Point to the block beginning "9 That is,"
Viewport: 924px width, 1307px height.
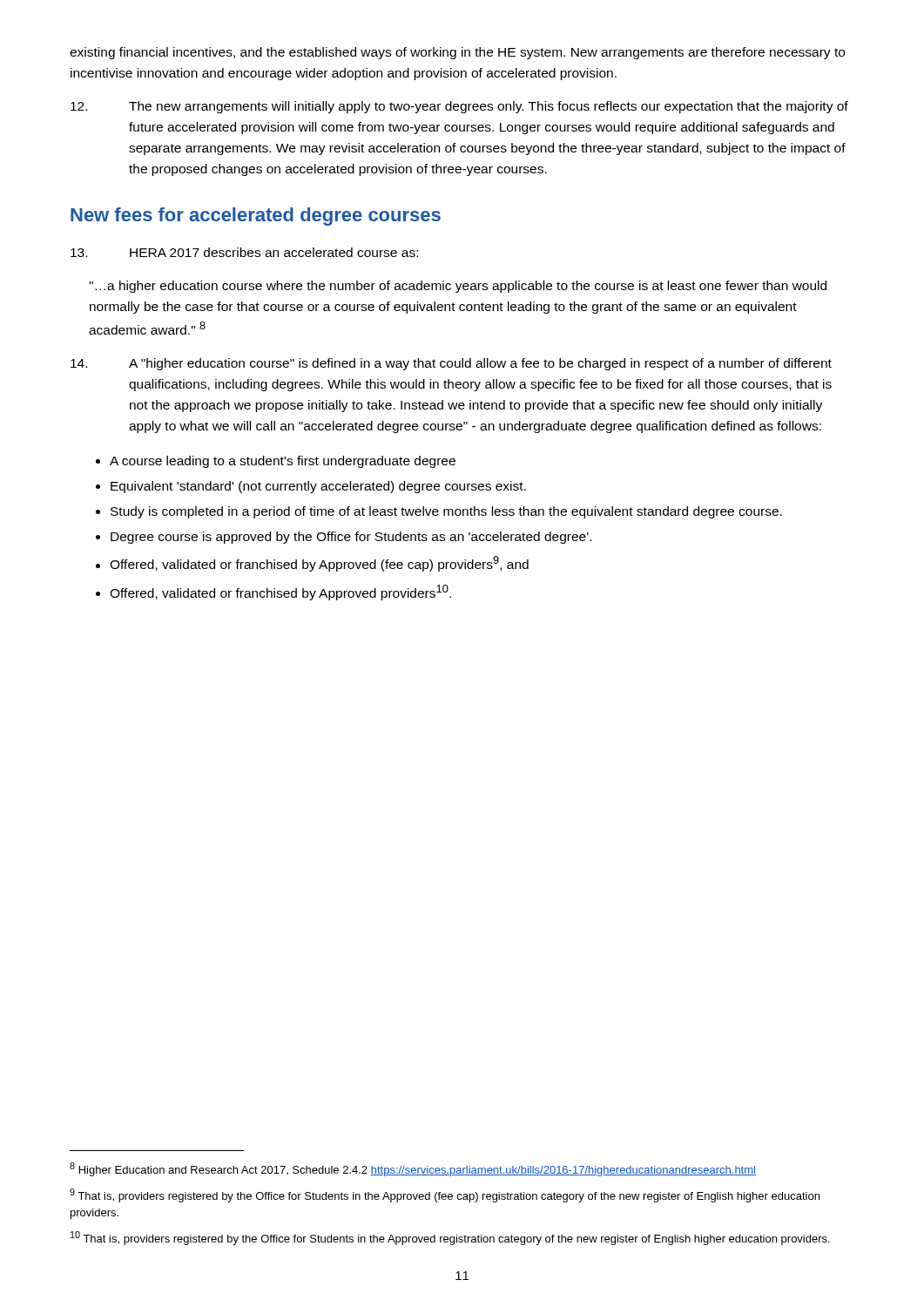point(445,1203)
